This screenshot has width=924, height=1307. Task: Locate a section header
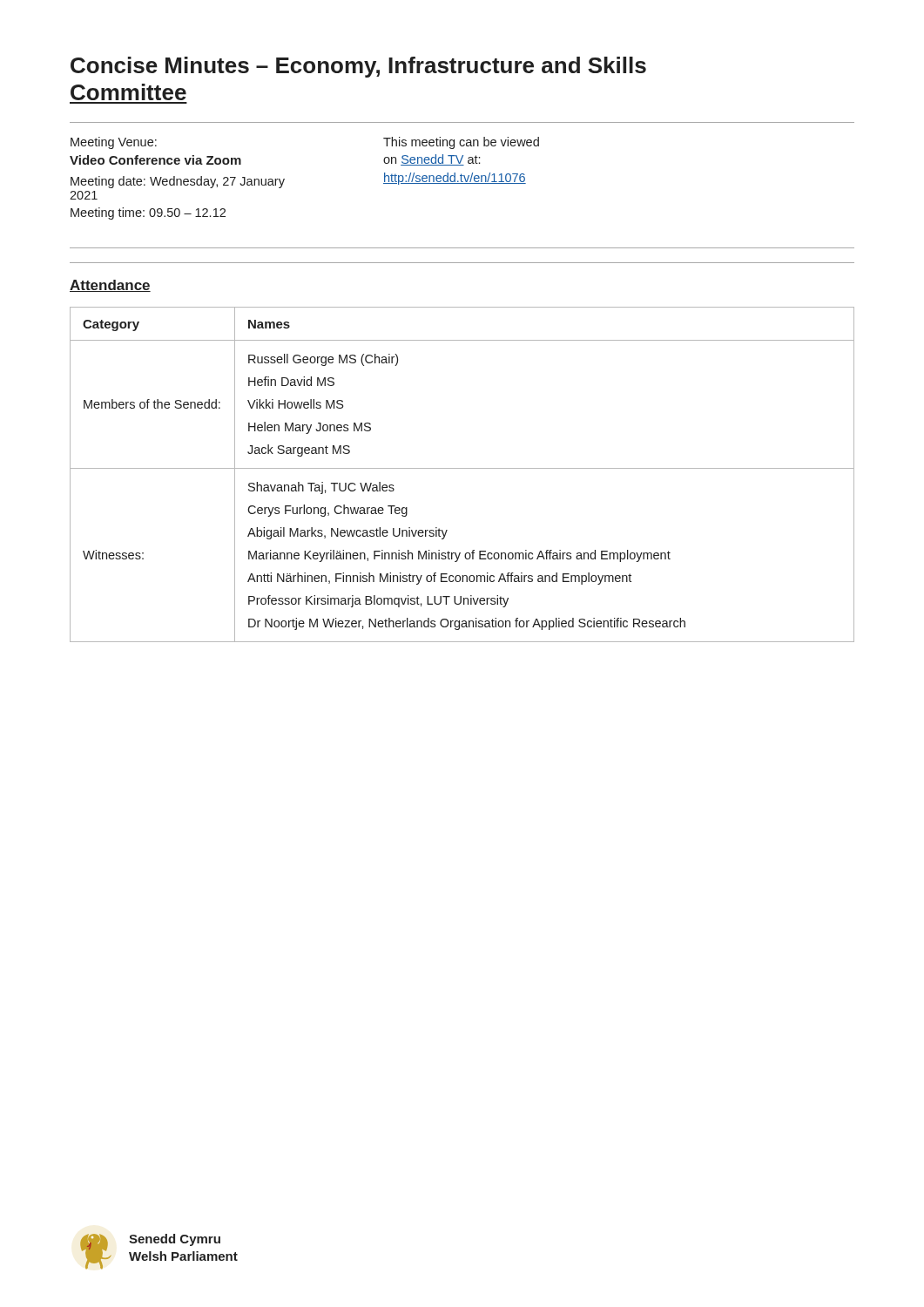(x=110, y=286)
